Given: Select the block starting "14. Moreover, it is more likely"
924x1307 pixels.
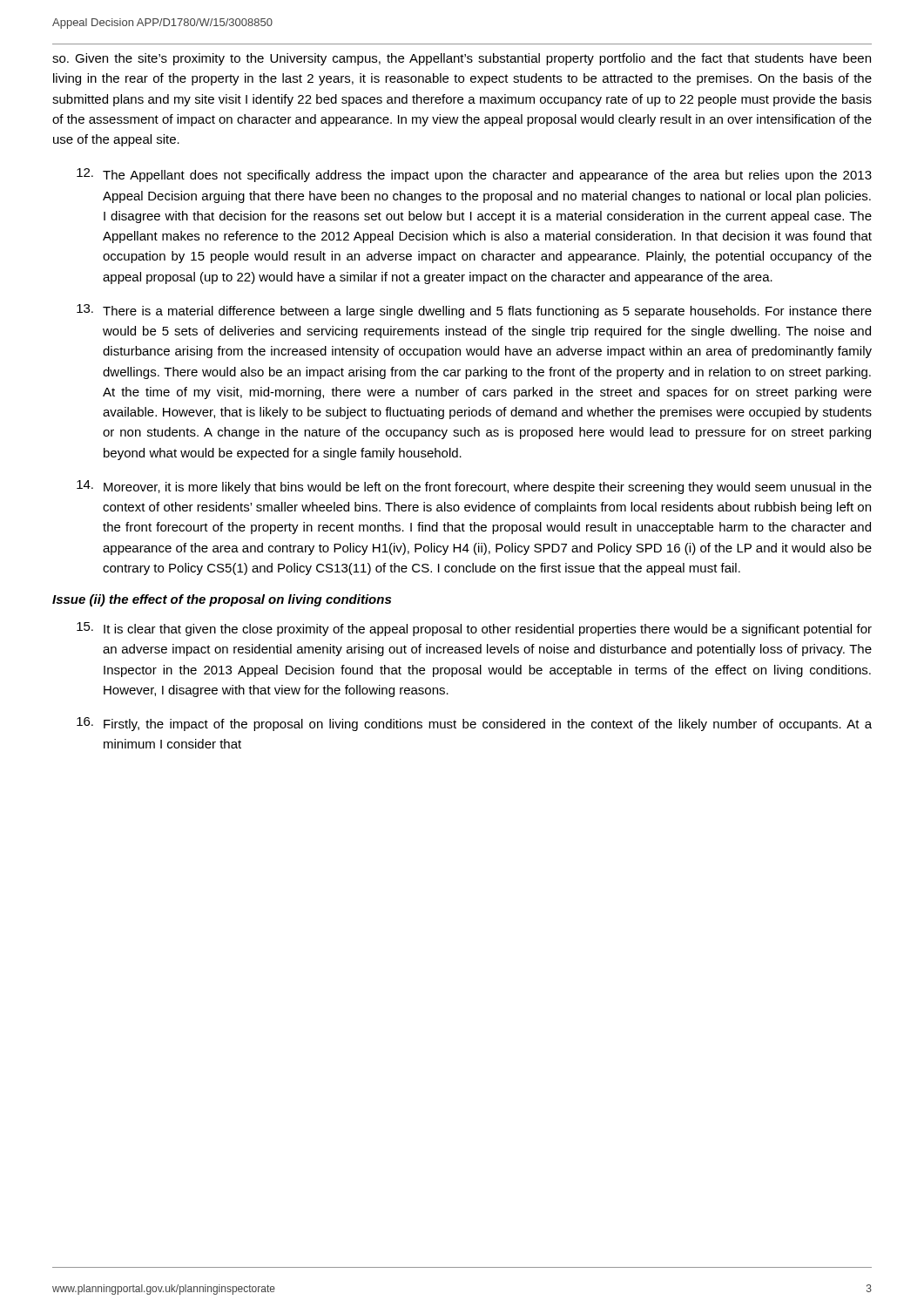Looking at the screenshot, I should [x=462, y=527].
